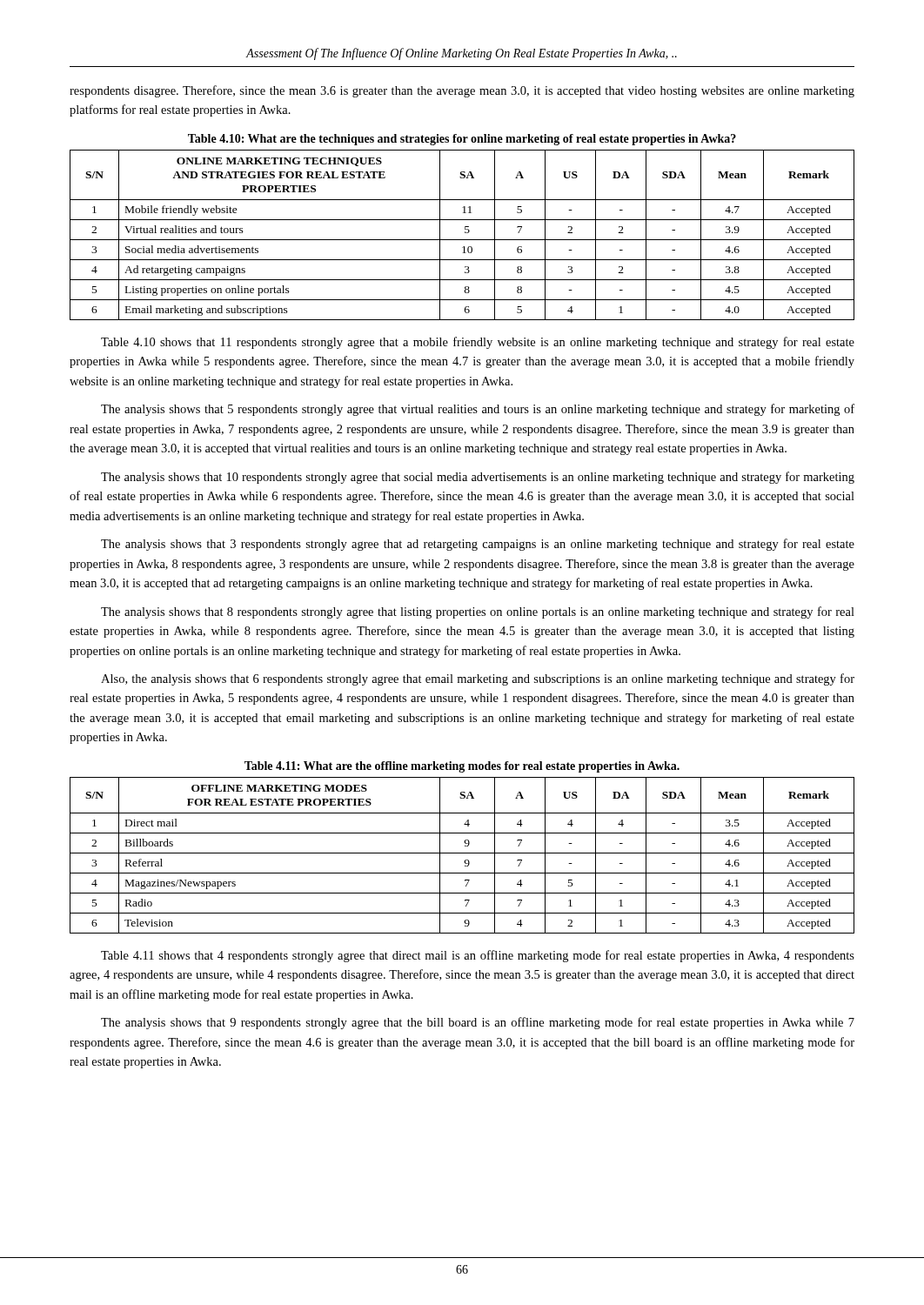Navigate to the region starting "Table 4.10 shows that 11 respondents strongly agree"
The width and height of the screenshot is (924, 1305).
point(462,361)
